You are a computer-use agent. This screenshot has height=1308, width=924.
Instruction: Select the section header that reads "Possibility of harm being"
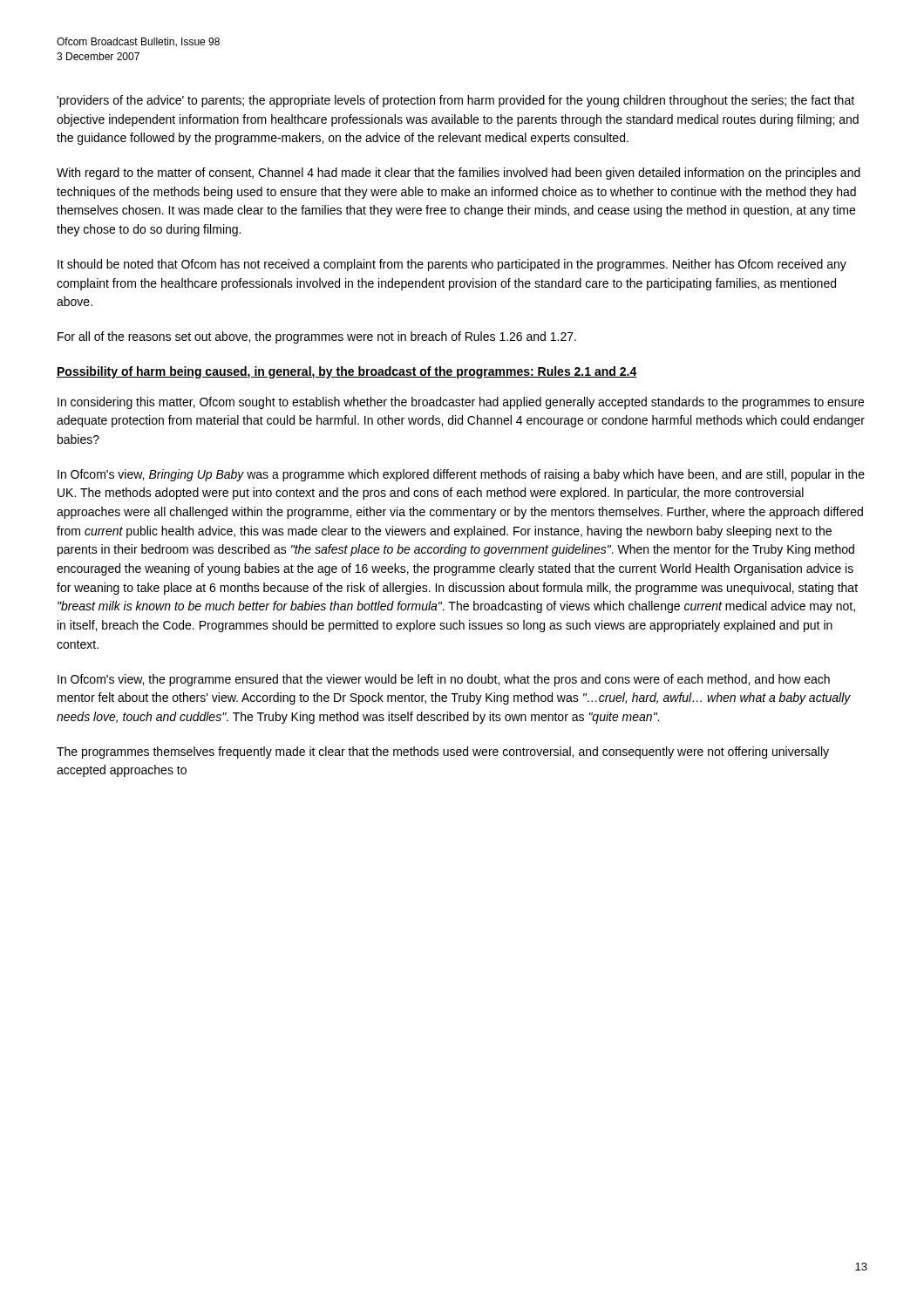point(347,371)
